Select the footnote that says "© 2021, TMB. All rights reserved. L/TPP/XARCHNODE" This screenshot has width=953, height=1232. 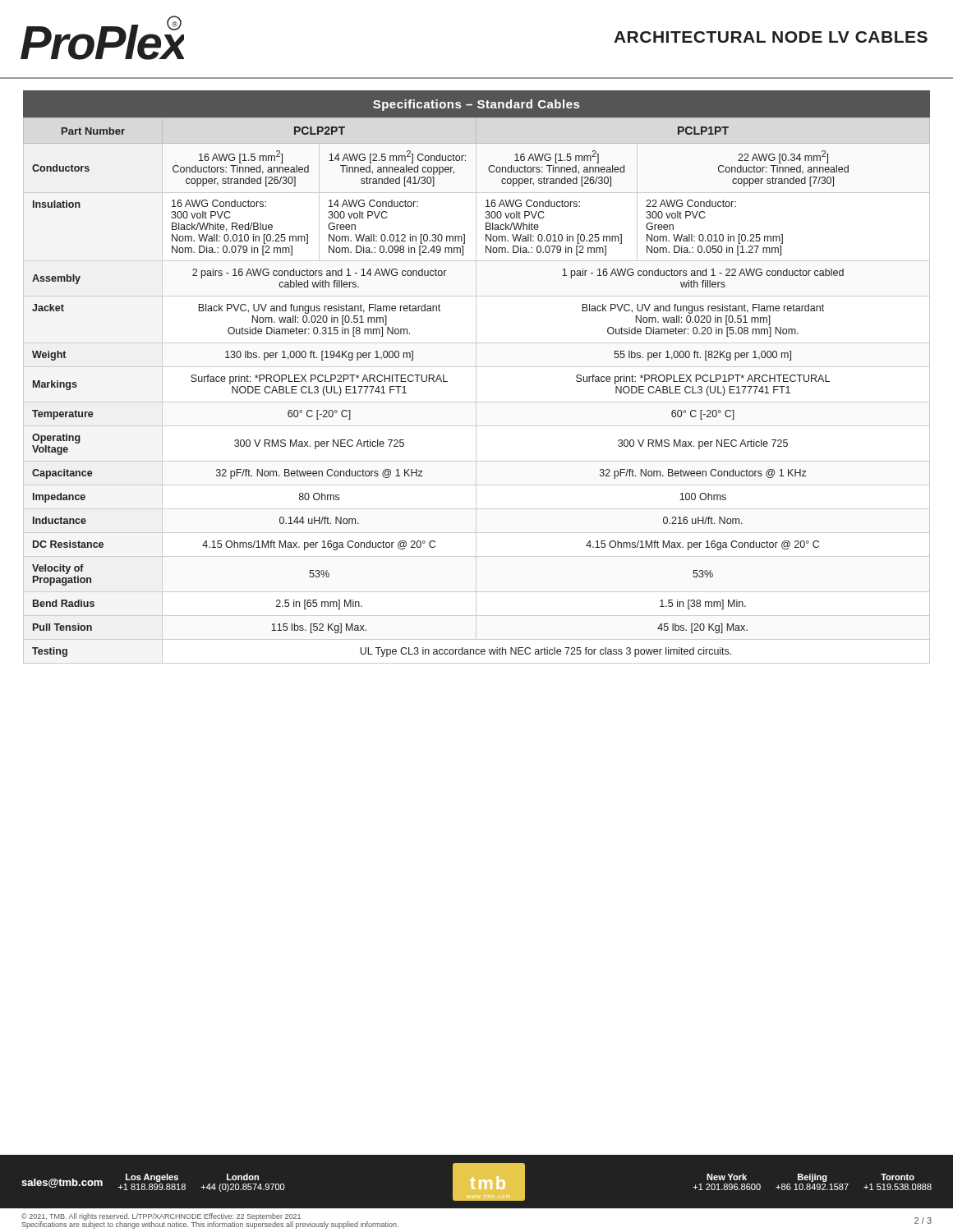(476, 1220)
